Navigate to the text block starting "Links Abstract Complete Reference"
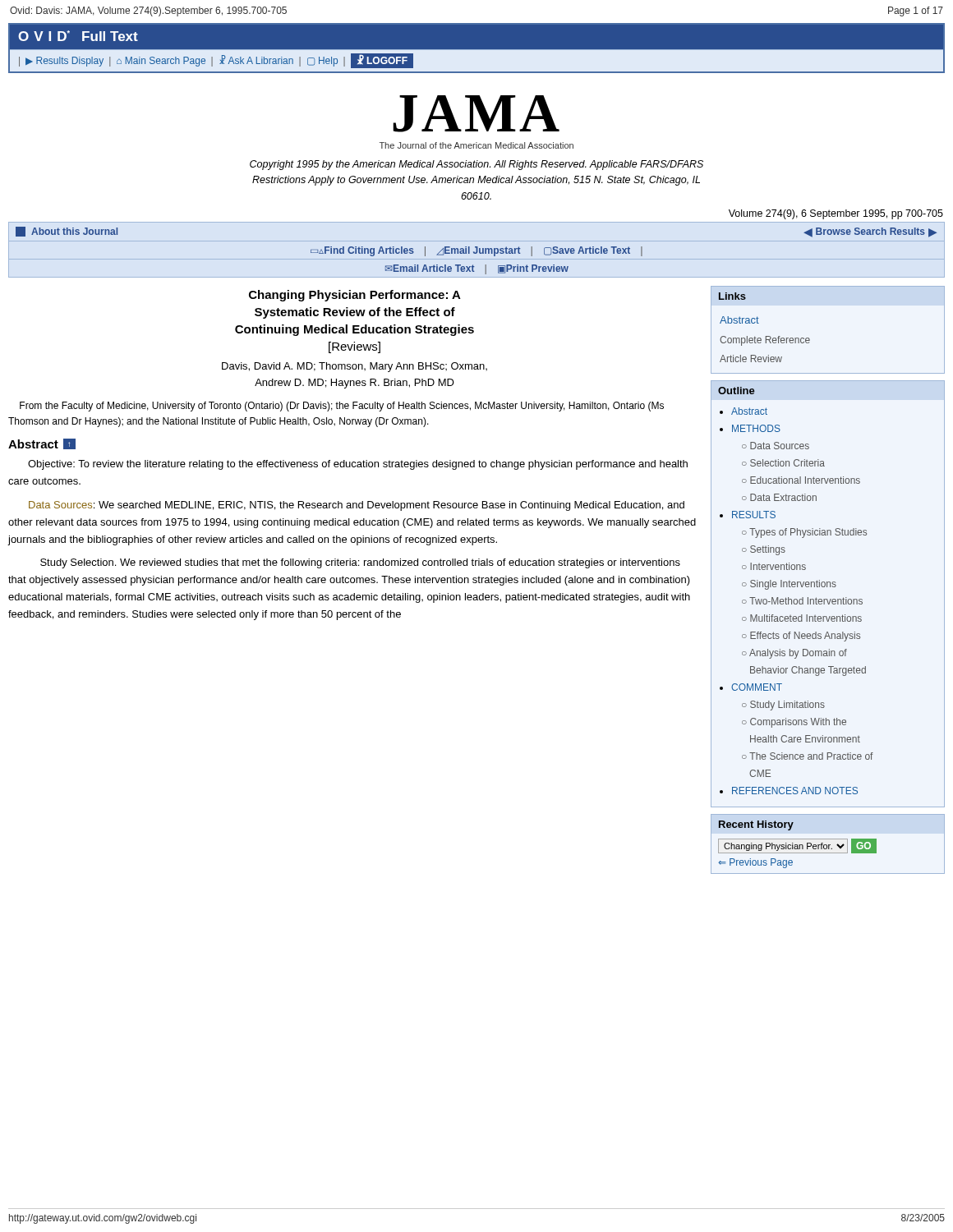This screenshot has height=1232, width=953. click(732, 296)
